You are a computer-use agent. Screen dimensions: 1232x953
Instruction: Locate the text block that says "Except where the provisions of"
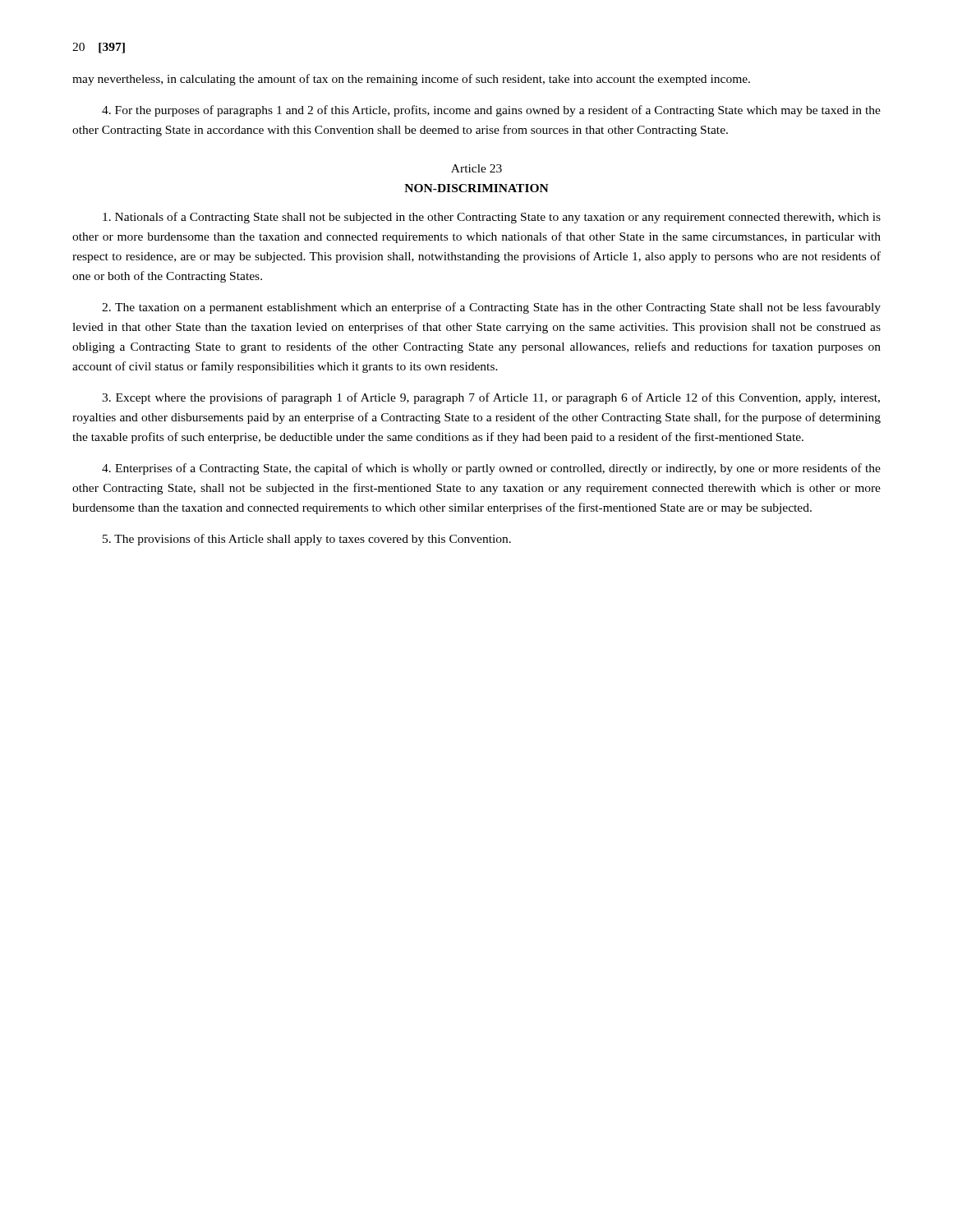476,417
